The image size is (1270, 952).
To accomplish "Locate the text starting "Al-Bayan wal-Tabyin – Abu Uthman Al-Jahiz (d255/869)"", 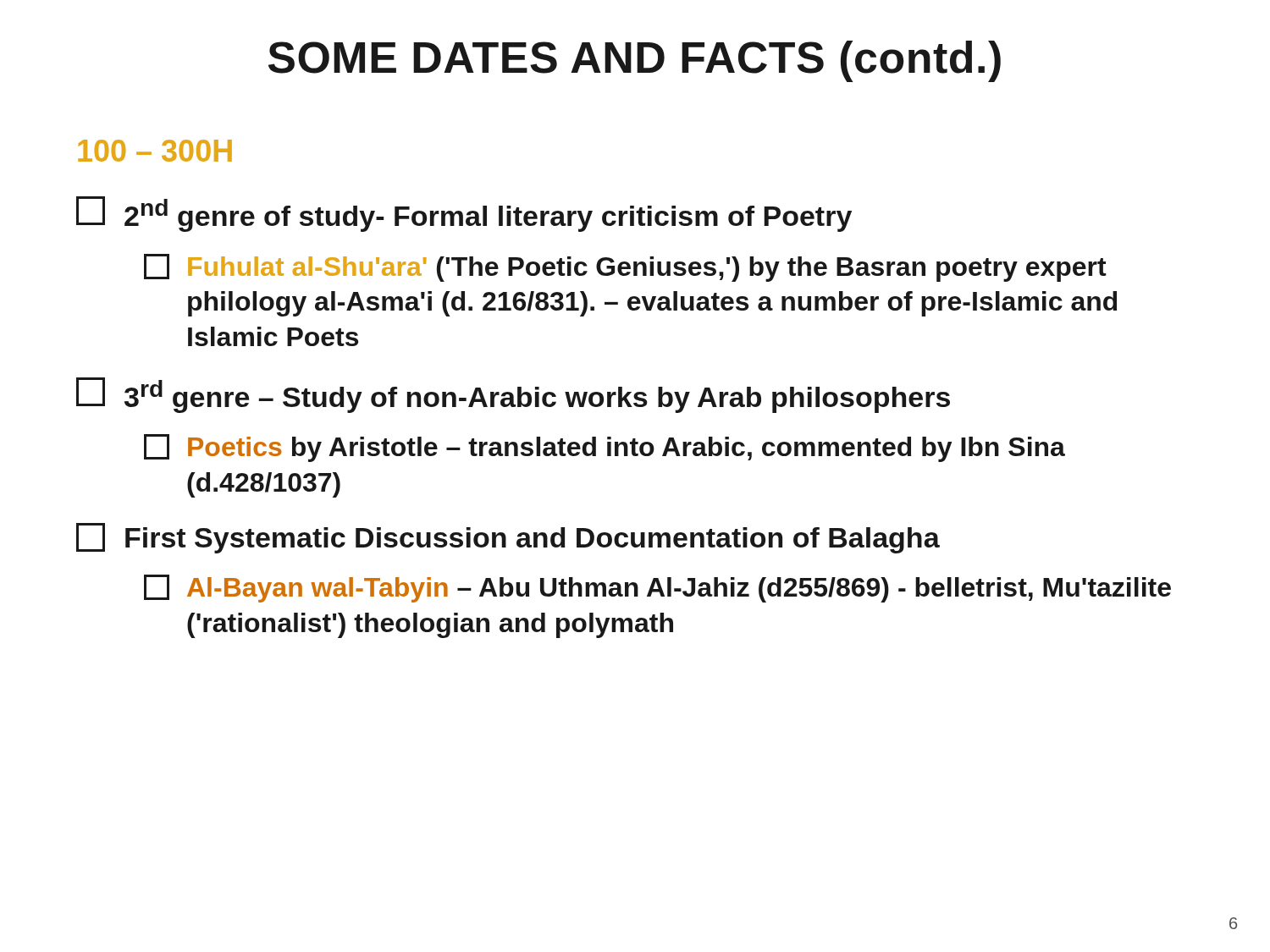I will point(669,606).
